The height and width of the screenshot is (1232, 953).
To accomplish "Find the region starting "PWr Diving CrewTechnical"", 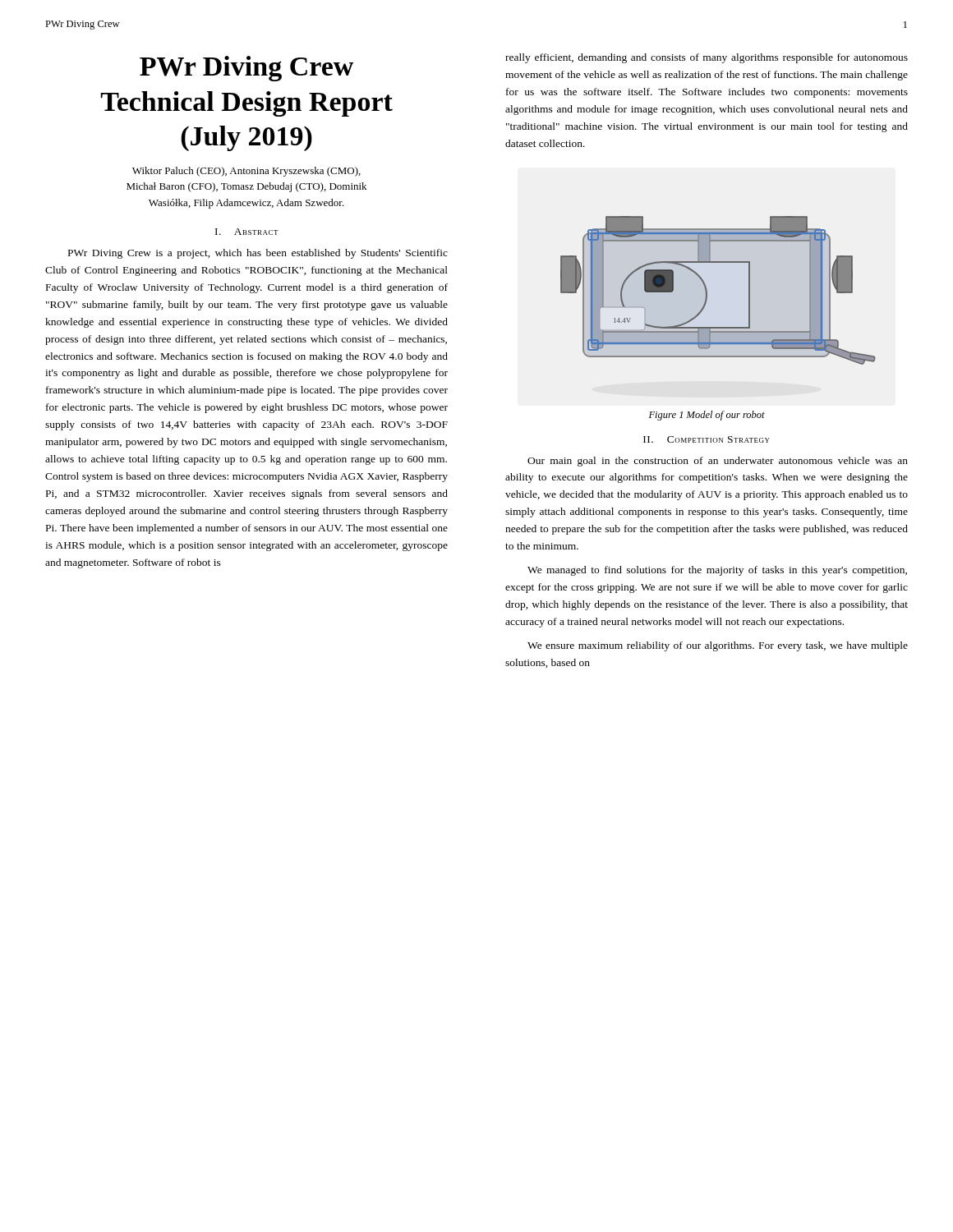I will point(246,102).
